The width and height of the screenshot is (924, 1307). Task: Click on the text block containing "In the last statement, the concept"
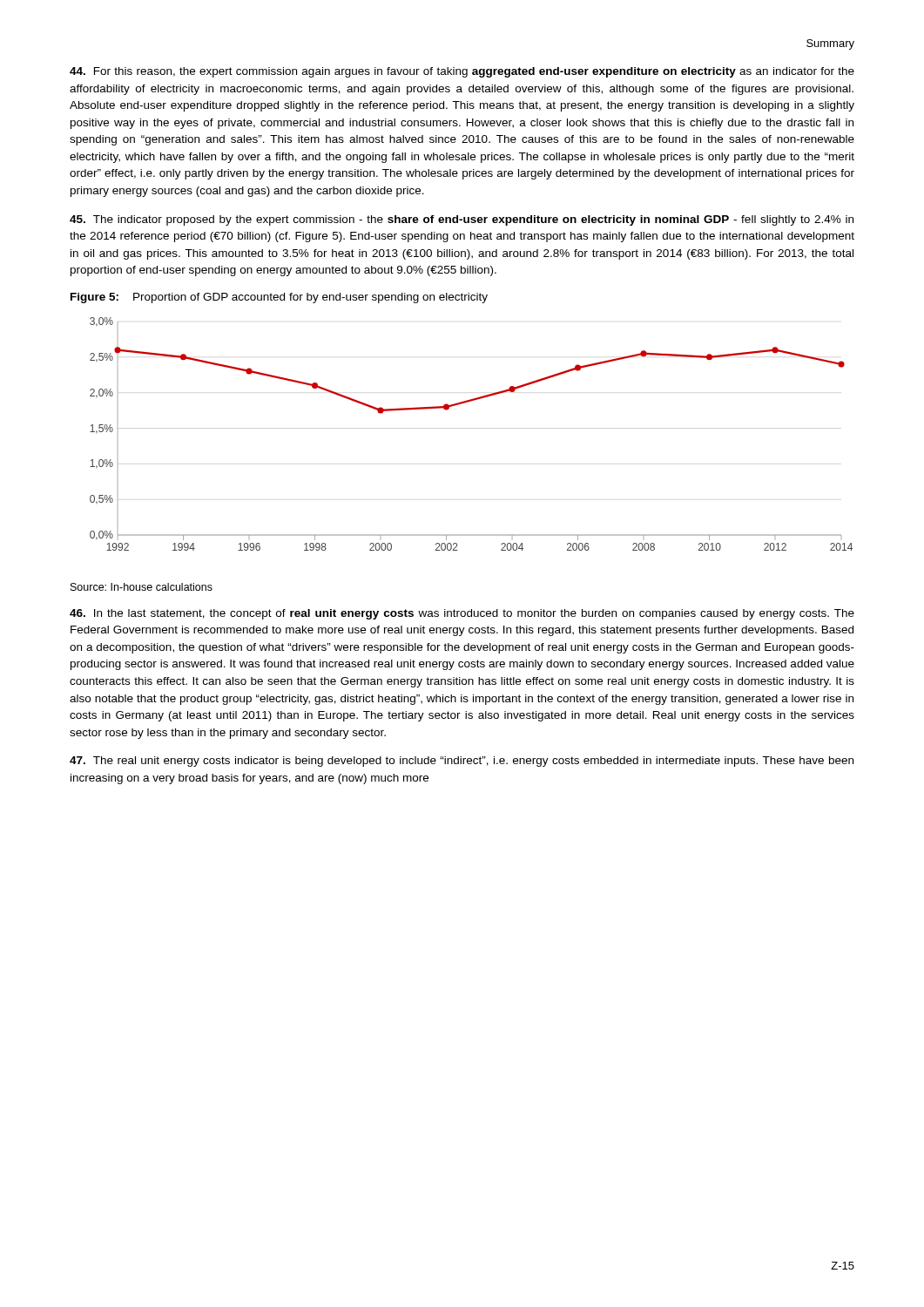click(x=462, y=673)
